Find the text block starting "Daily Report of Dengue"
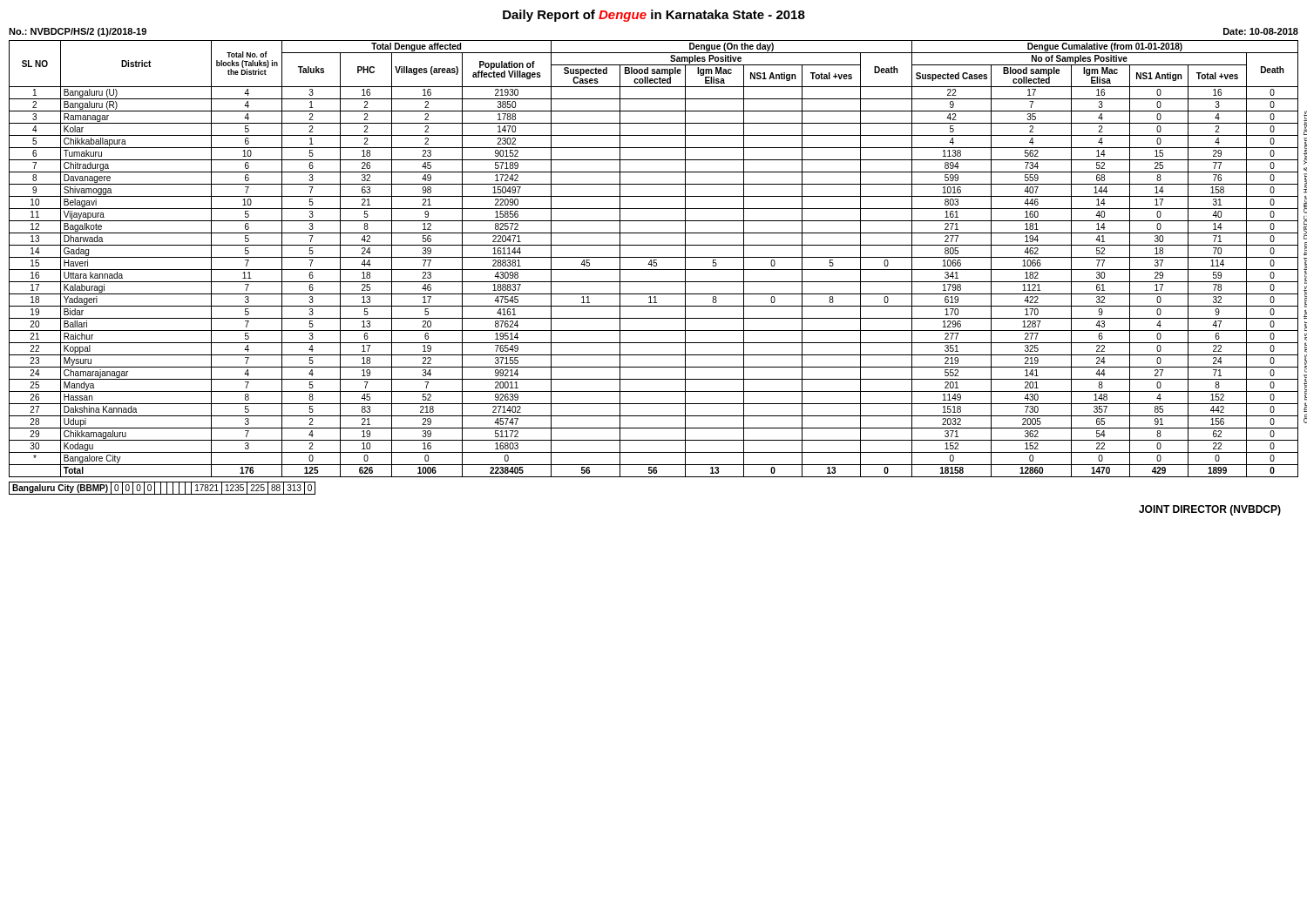Screen dimensions: 924x1307 654,14
